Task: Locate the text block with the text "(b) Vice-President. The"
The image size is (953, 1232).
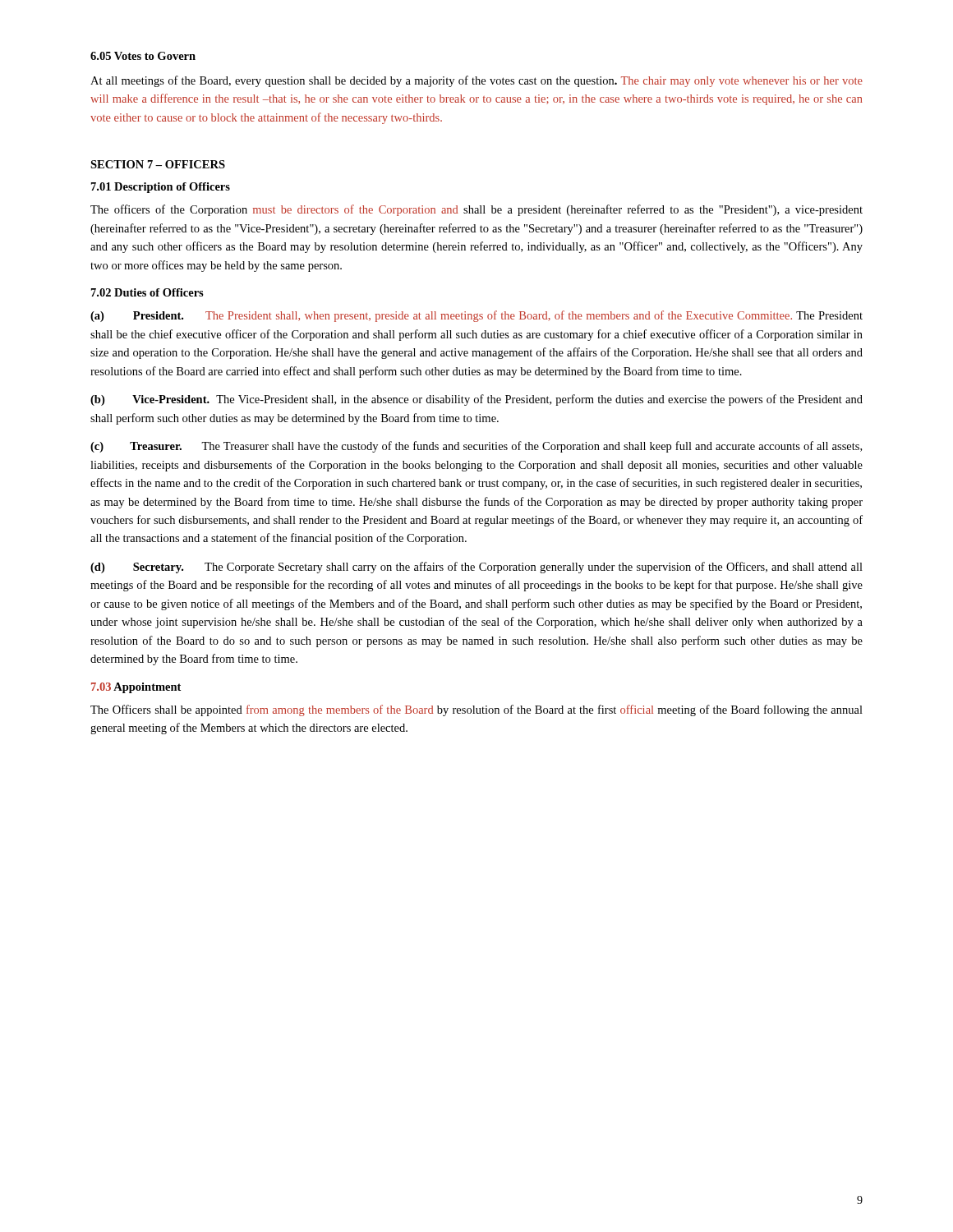Action: [476, 409]
